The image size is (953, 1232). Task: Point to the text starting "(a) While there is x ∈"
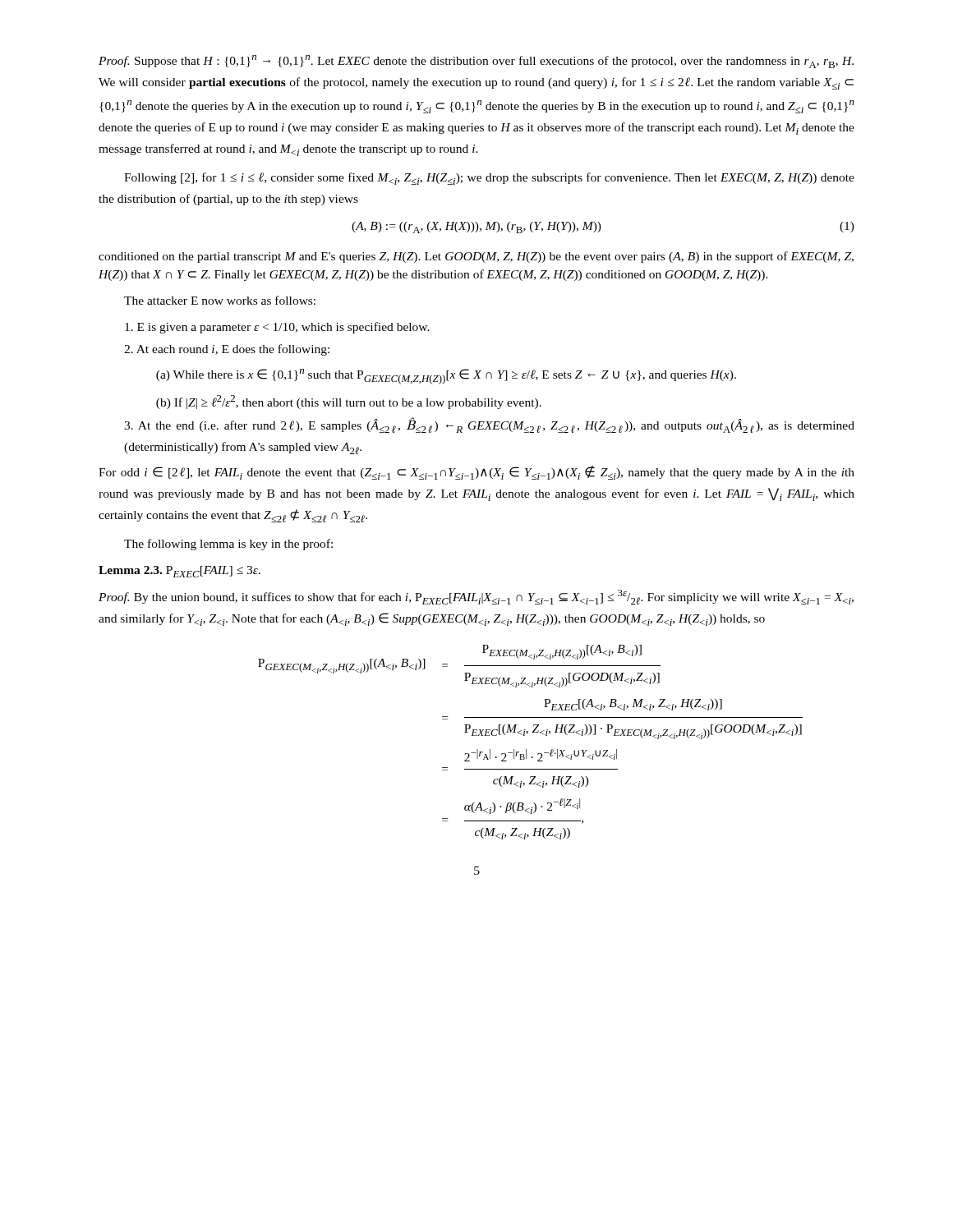[505, 375]
